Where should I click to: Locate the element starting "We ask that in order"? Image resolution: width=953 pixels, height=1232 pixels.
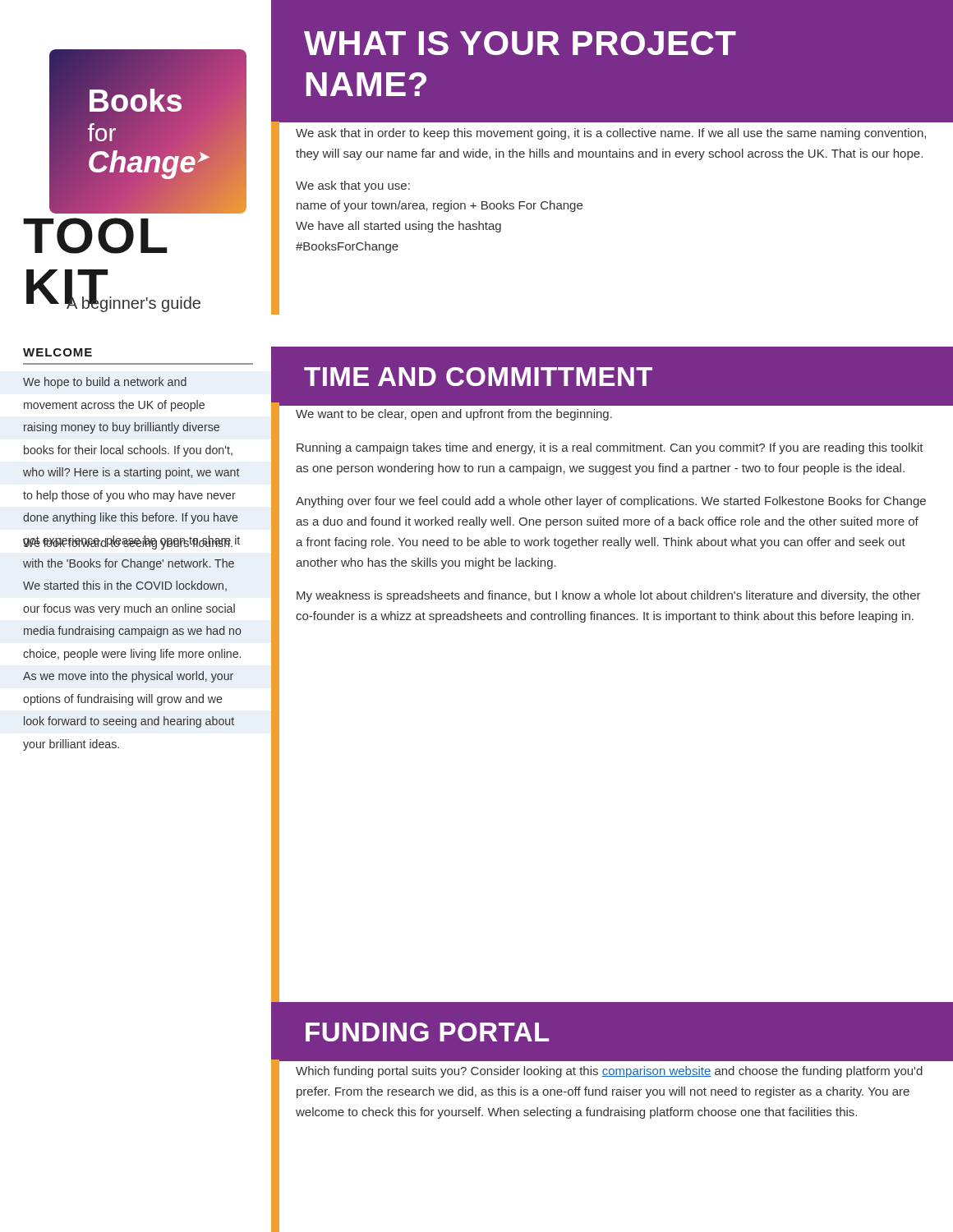(611, 134)
